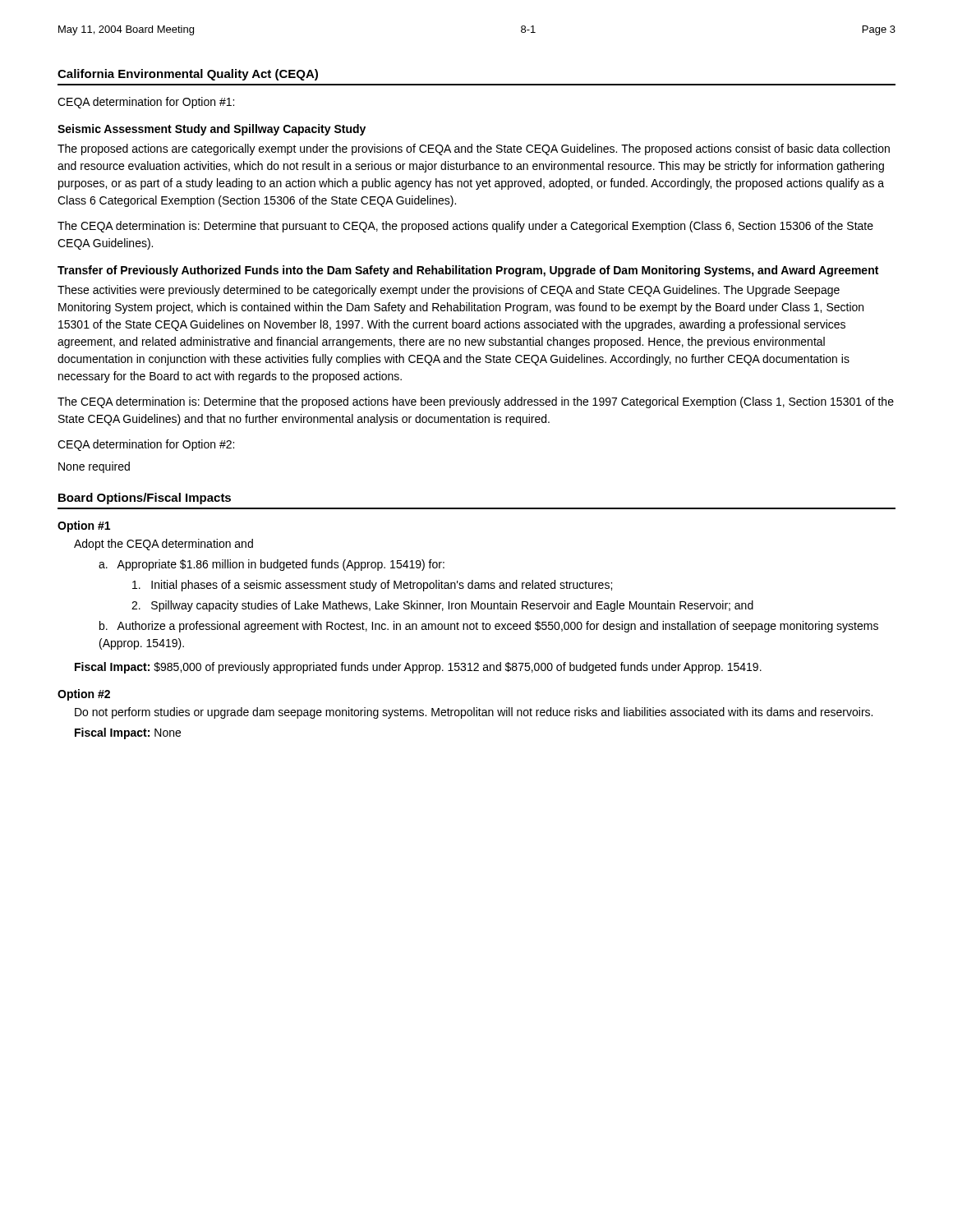Find the text block that reads "These activities were previously"

coord(476,334)
